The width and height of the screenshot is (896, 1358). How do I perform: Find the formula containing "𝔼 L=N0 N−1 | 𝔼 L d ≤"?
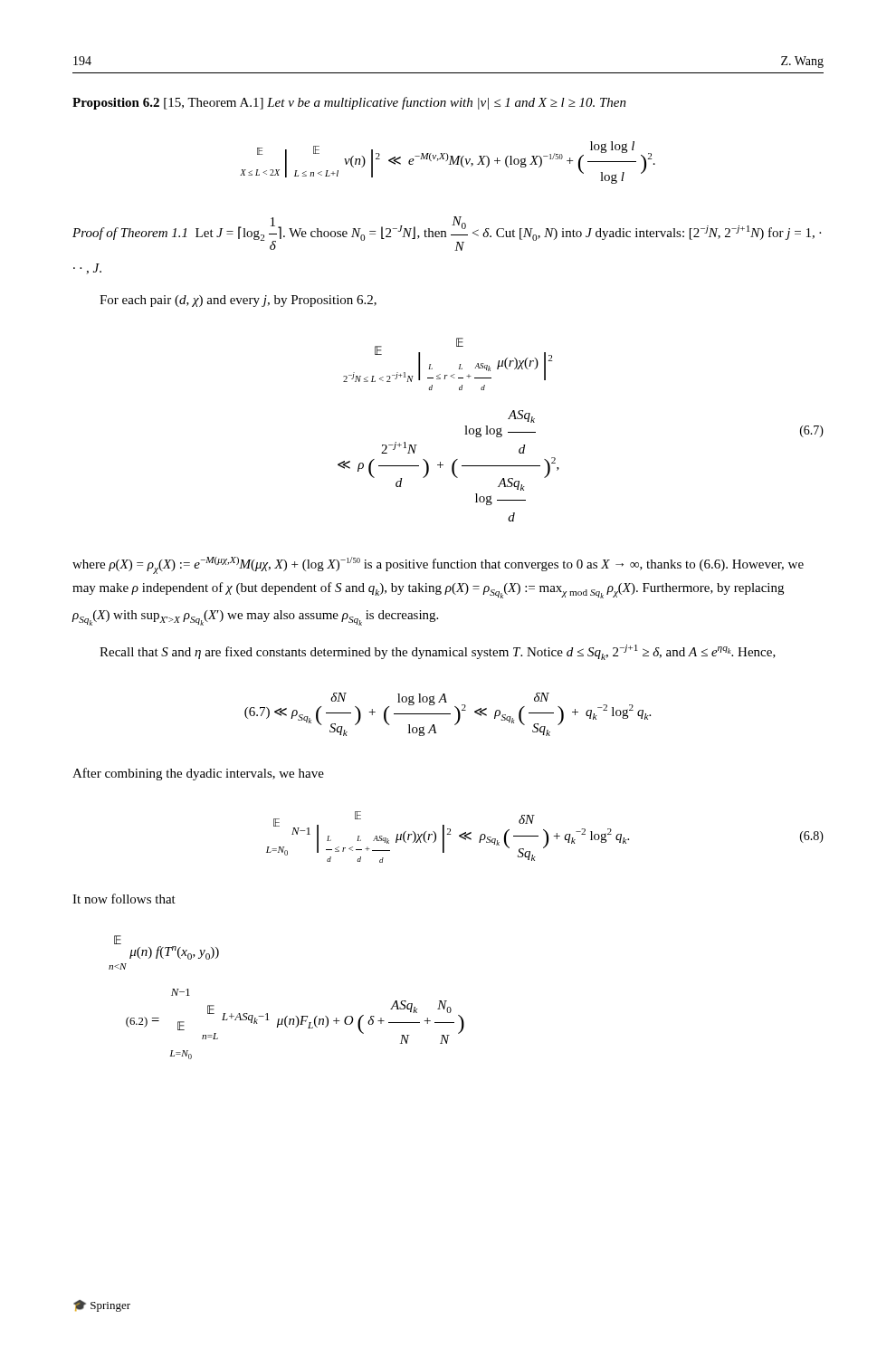point(448,836)
